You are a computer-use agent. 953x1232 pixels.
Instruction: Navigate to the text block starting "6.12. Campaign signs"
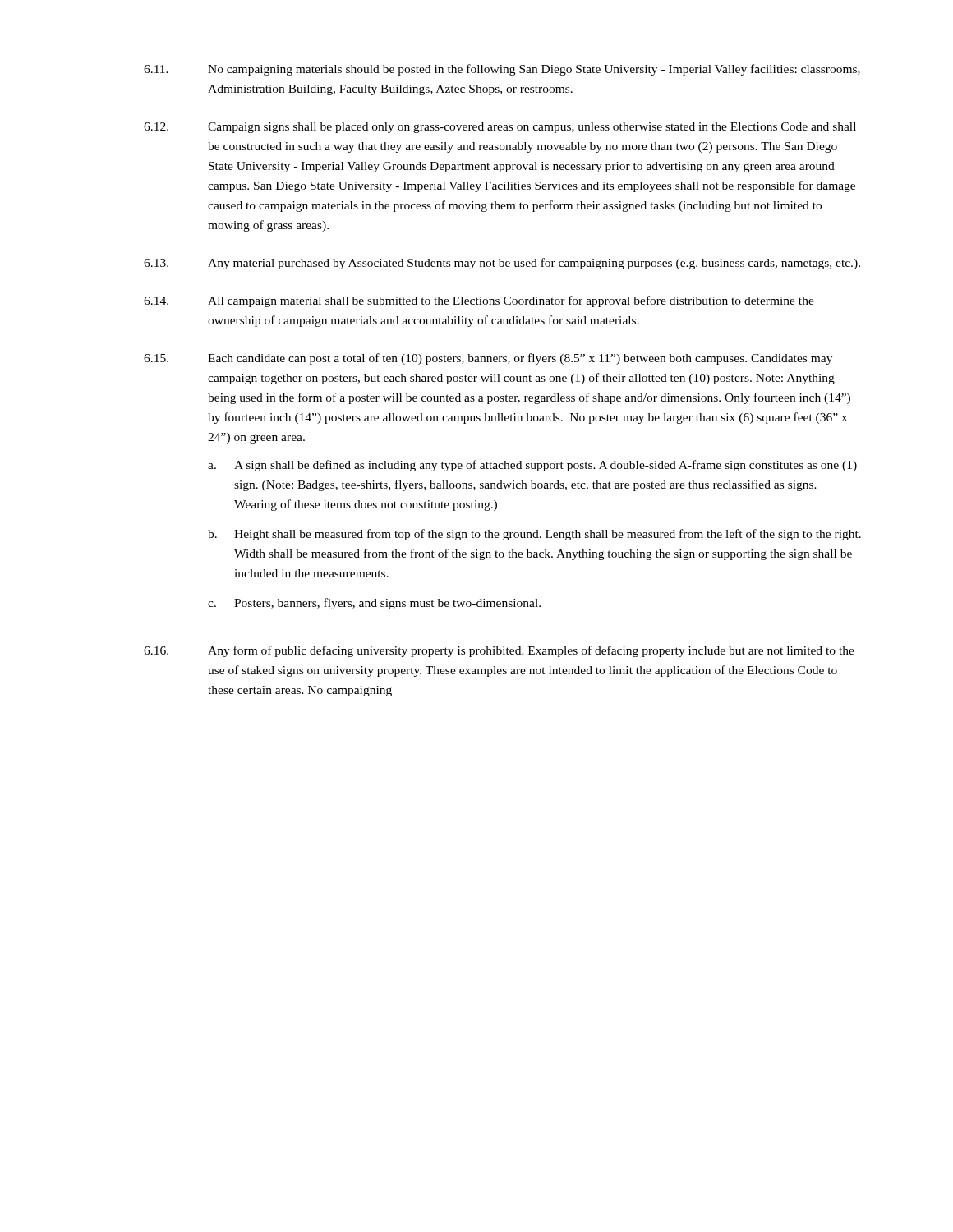click(x=503, y=176)
